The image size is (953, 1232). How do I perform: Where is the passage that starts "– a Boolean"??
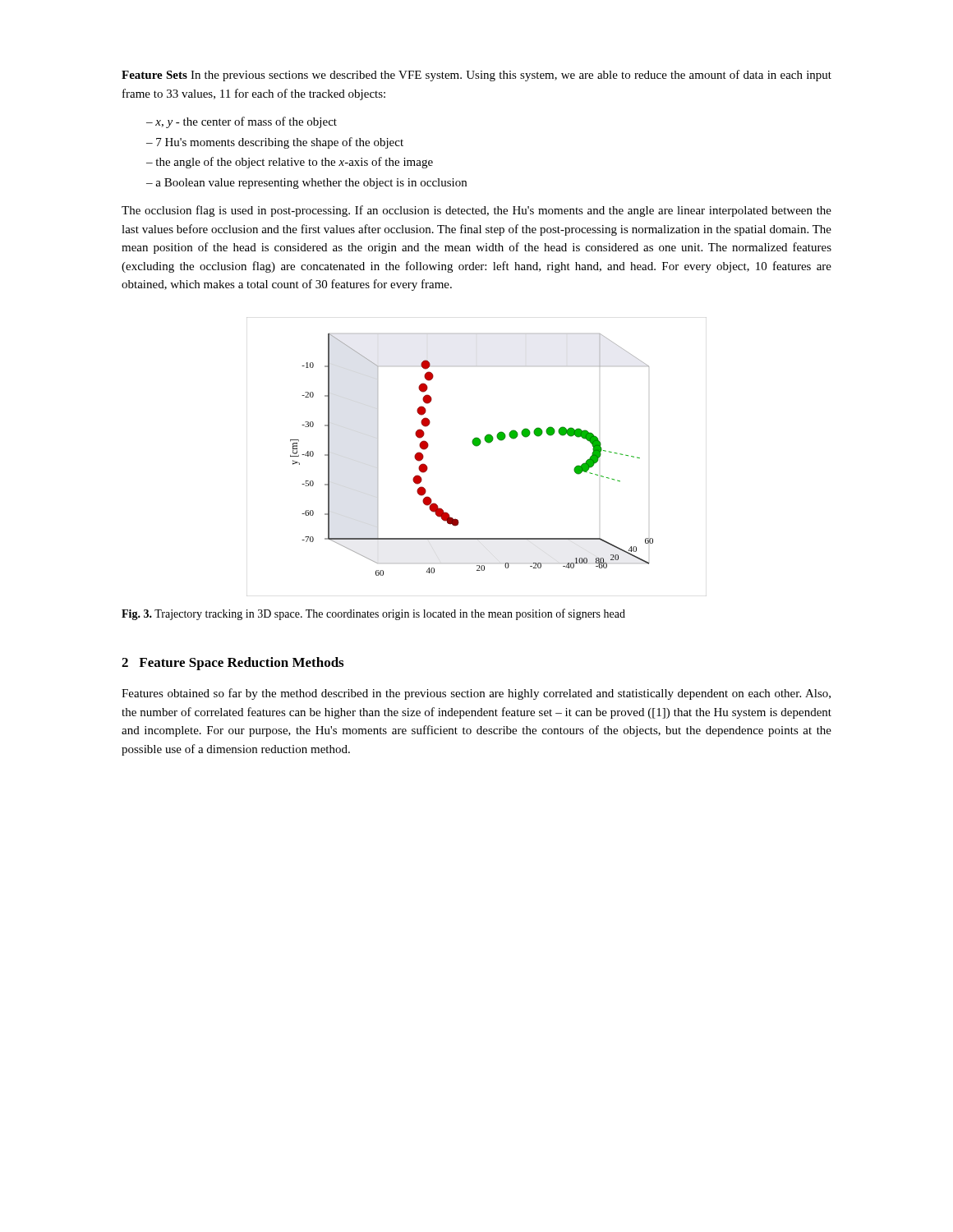point(307,182)
